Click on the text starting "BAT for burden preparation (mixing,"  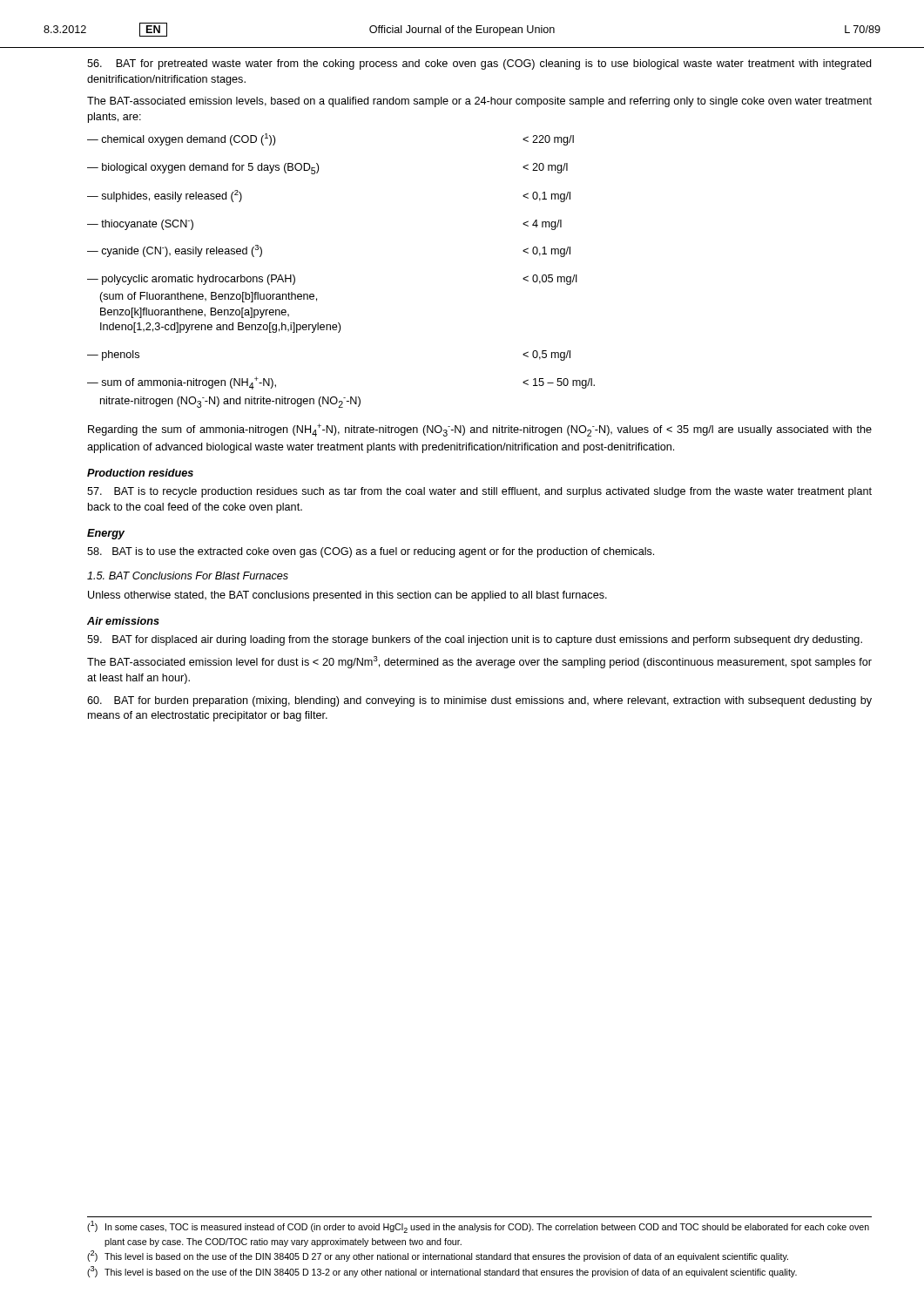pos(479,709)
